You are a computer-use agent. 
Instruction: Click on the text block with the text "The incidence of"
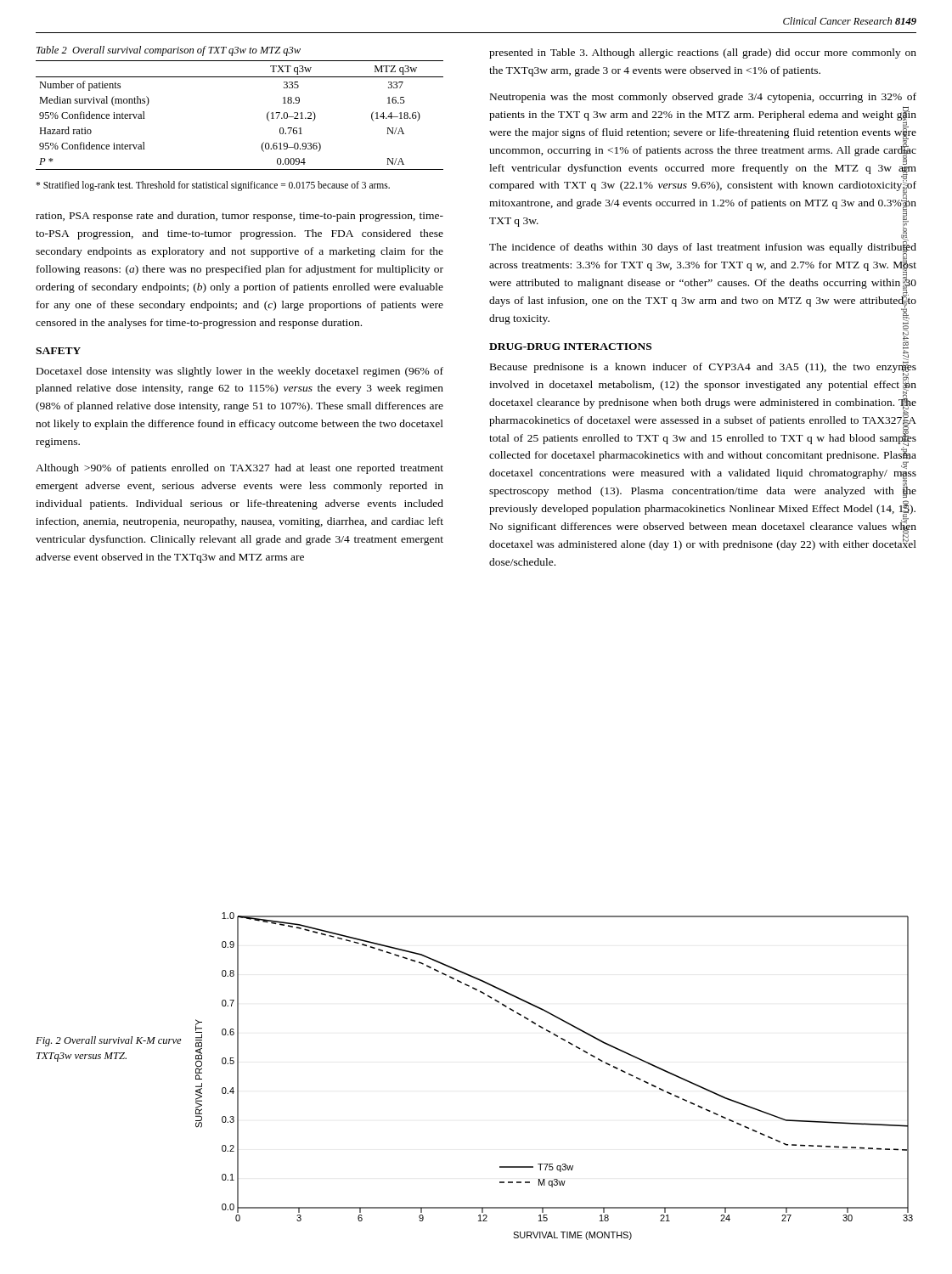[703, 282]
